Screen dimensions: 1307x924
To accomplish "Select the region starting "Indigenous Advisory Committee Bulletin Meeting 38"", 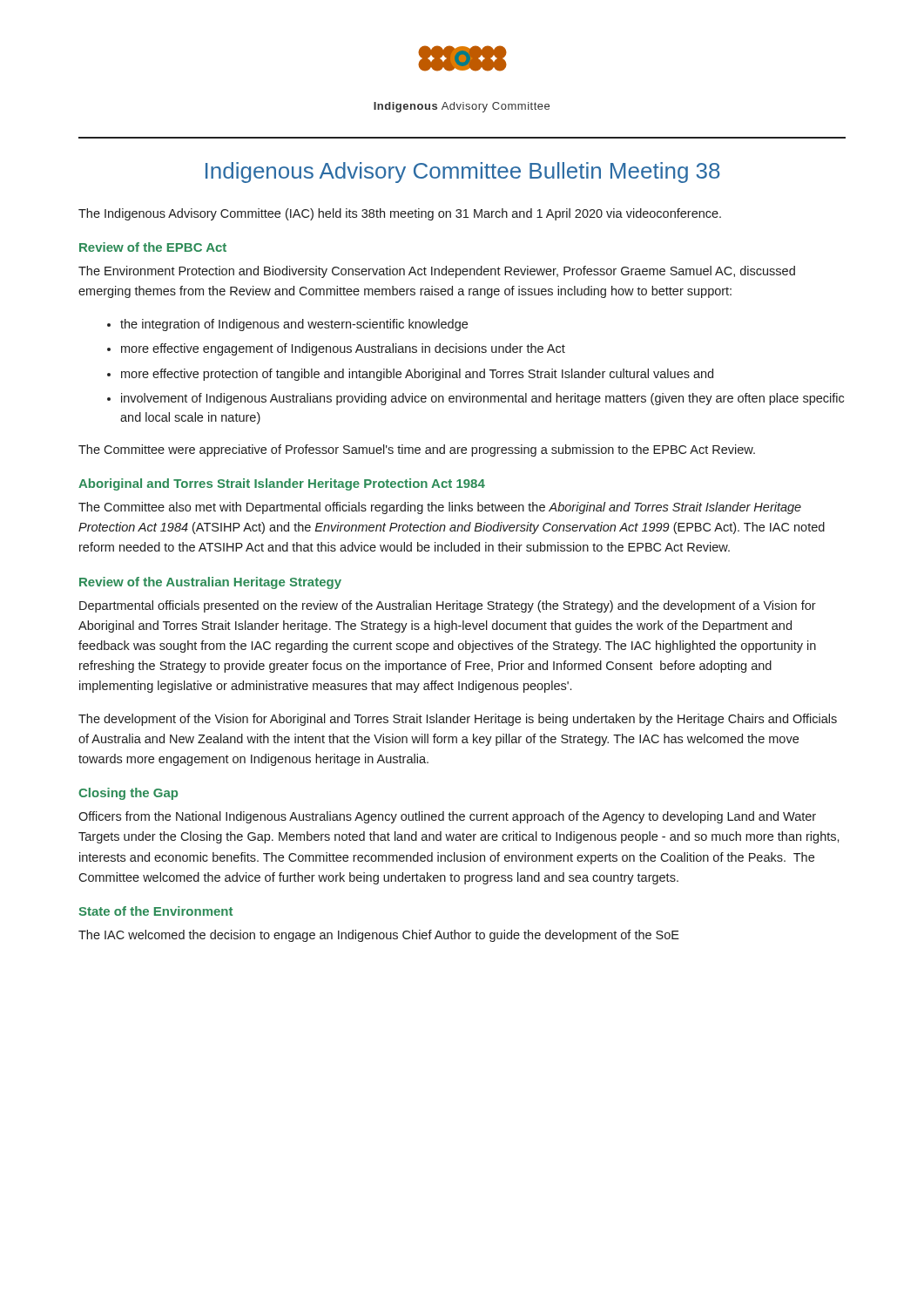I will click(x=462, y=171).
